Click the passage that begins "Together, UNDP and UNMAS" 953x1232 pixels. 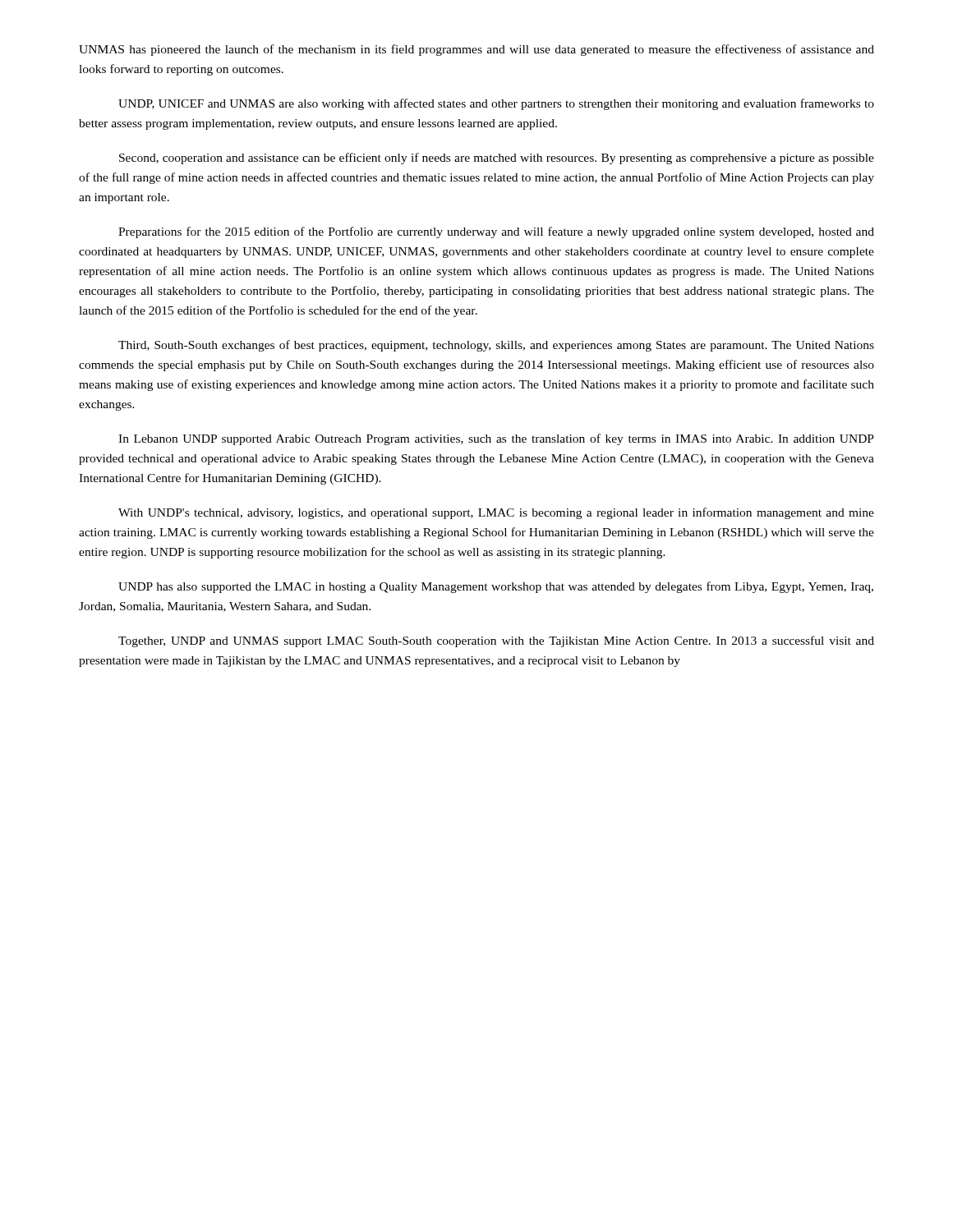tap(476, 650)
